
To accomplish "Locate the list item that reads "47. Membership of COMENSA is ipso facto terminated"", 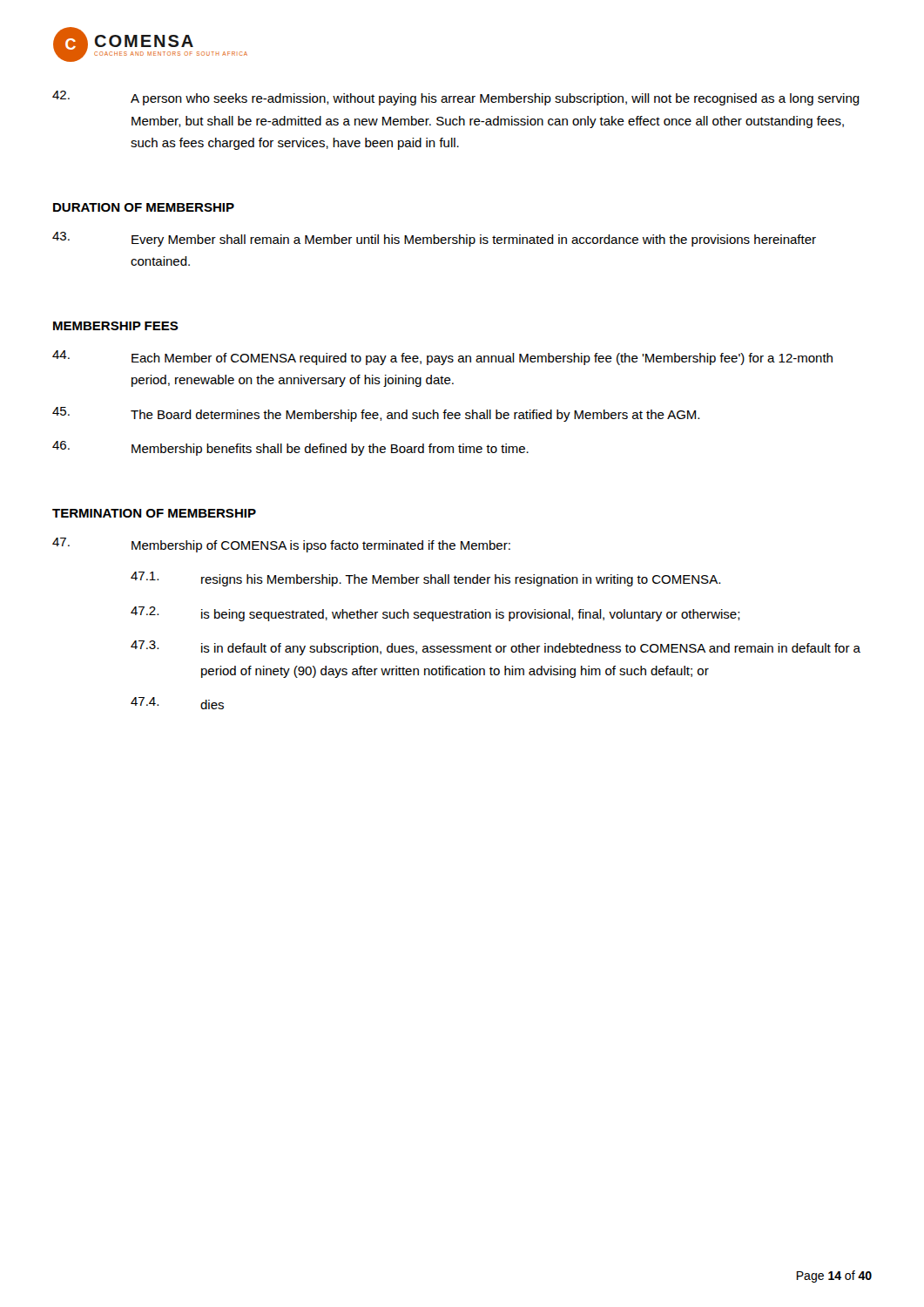I will [x=462, y=545].
